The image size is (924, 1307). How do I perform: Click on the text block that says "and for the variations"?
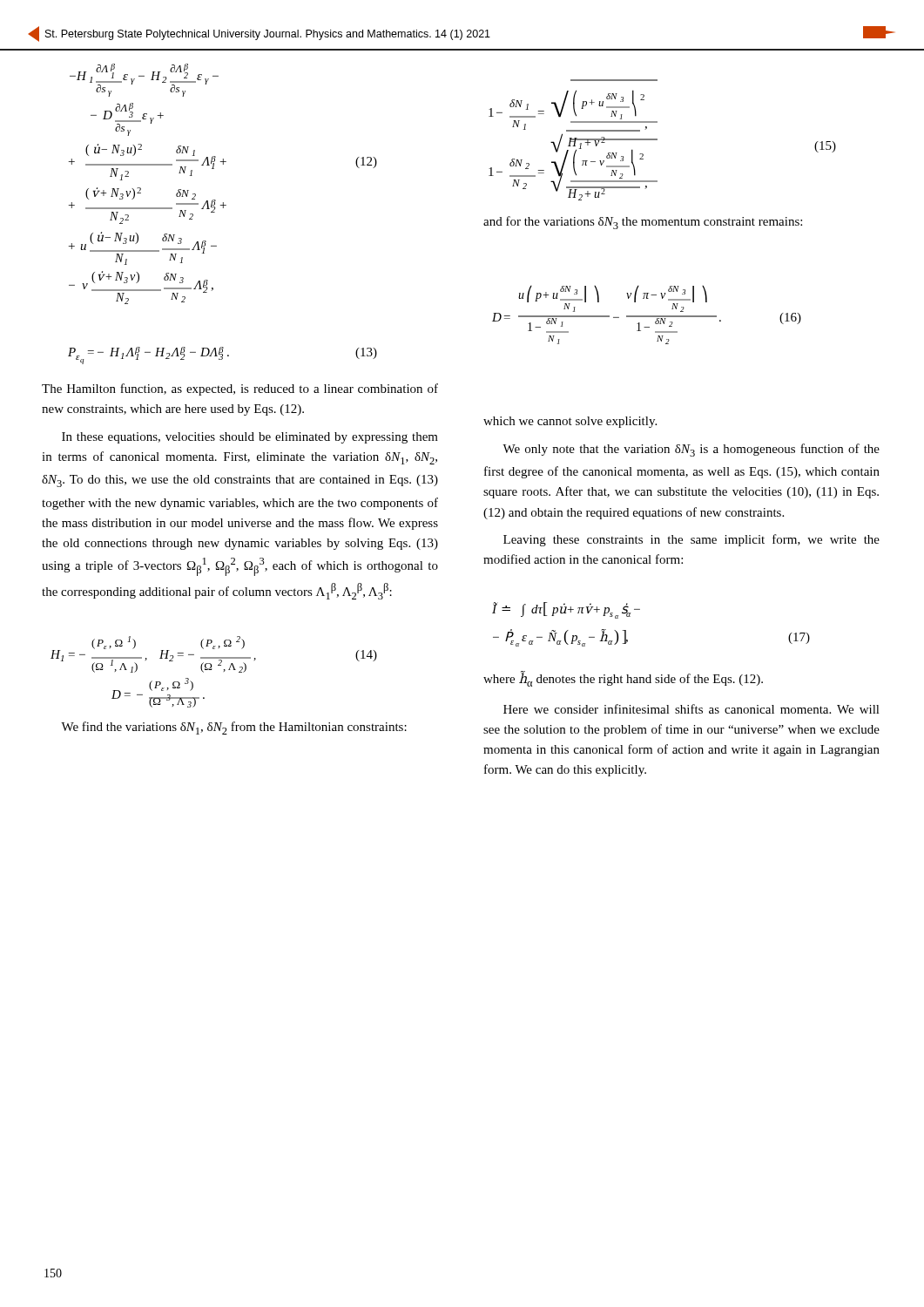pyautogui.click(x=681, y=223)
